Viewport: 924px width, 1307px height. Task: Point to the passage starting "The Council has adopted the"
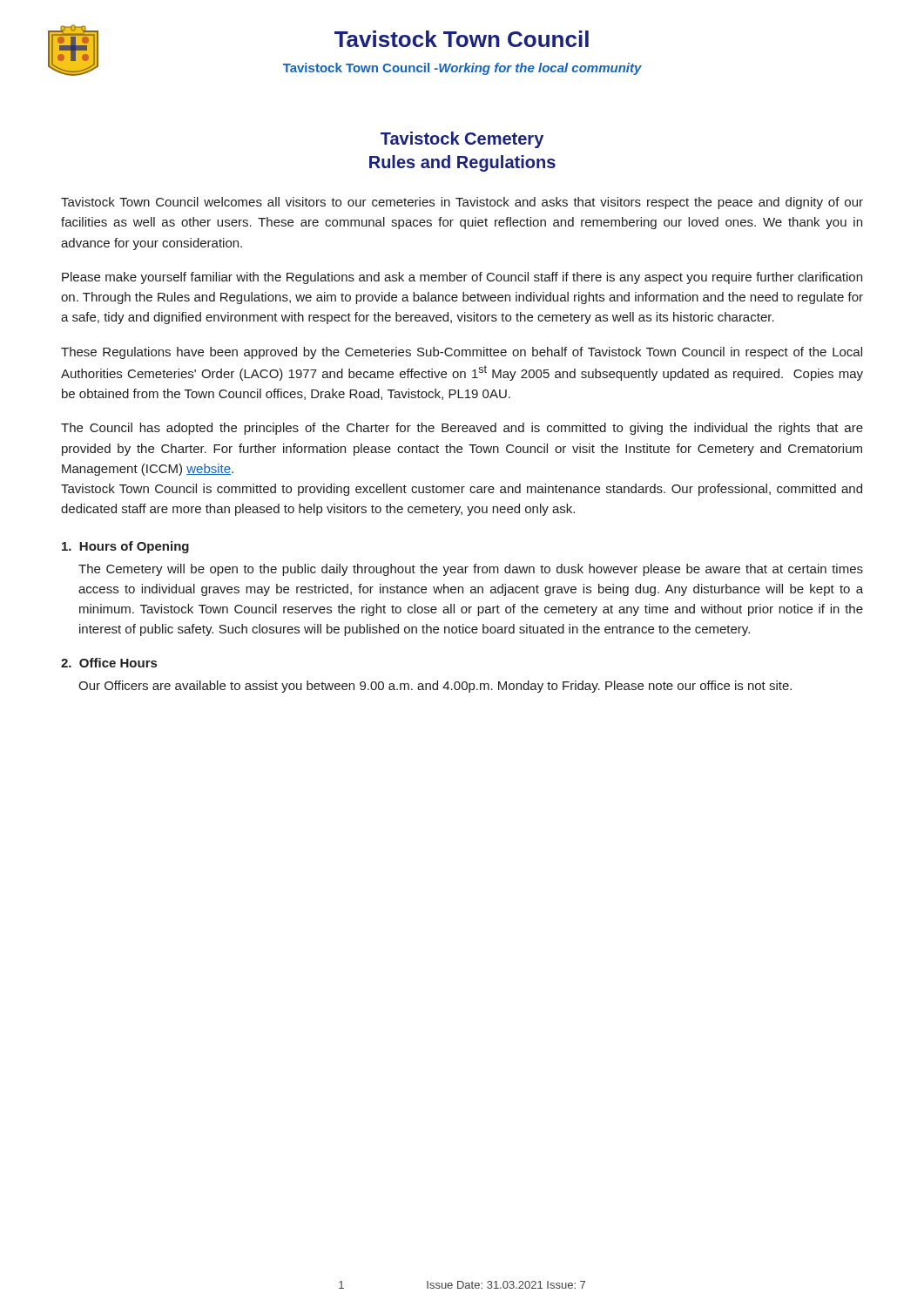pyautogui.click(x=462, y=429)
